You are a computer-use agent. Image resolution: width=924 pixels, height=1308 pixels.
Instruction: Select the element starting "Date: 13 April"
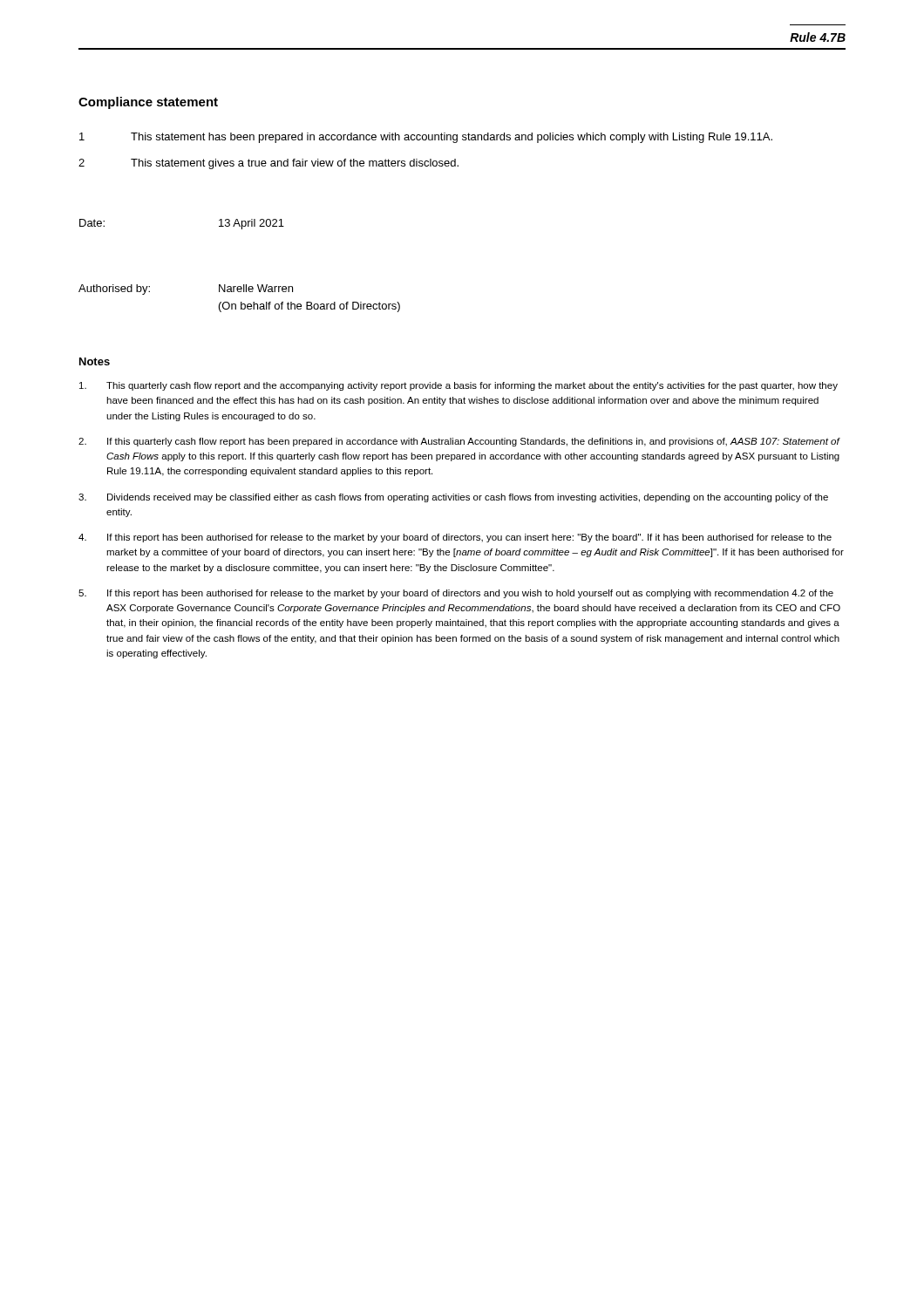coord(91,224)
